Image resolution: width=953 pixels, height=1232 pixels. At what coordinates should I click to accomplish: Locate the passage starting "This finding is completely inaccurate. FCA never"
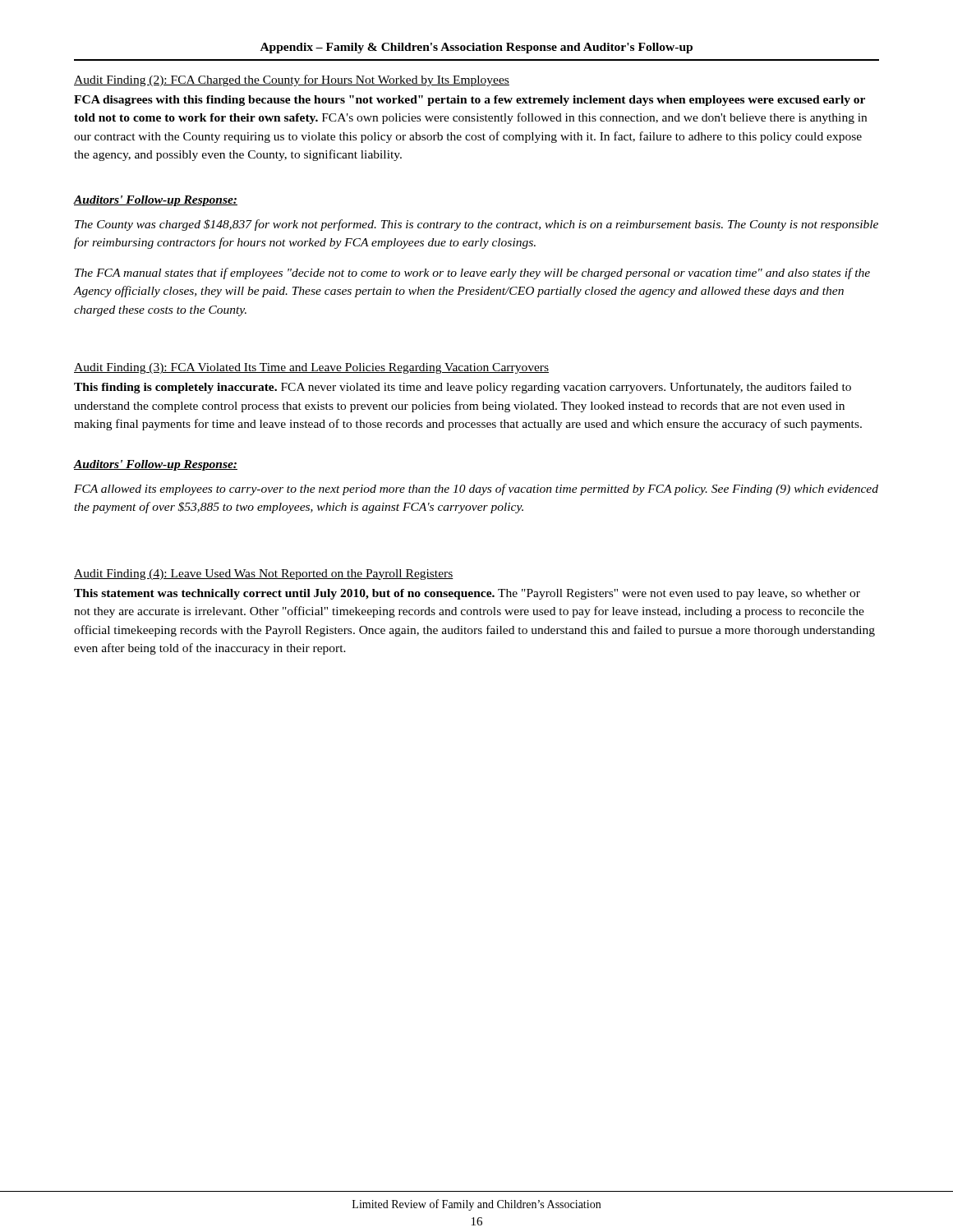click(x=476, y=406)
